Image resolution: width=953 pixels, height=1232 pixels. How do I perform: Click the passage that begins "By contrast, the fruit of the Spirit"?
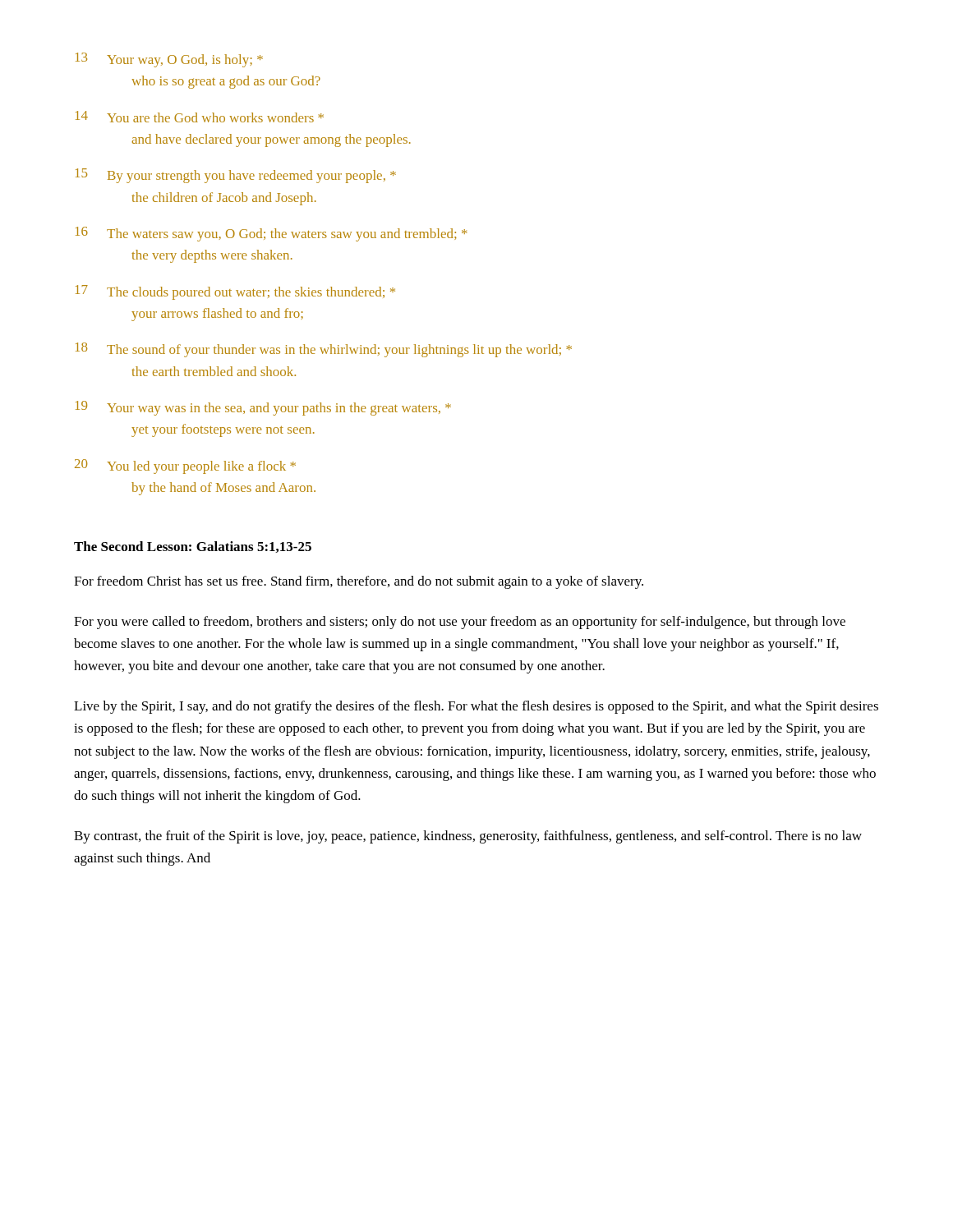[x=468, y=847]
